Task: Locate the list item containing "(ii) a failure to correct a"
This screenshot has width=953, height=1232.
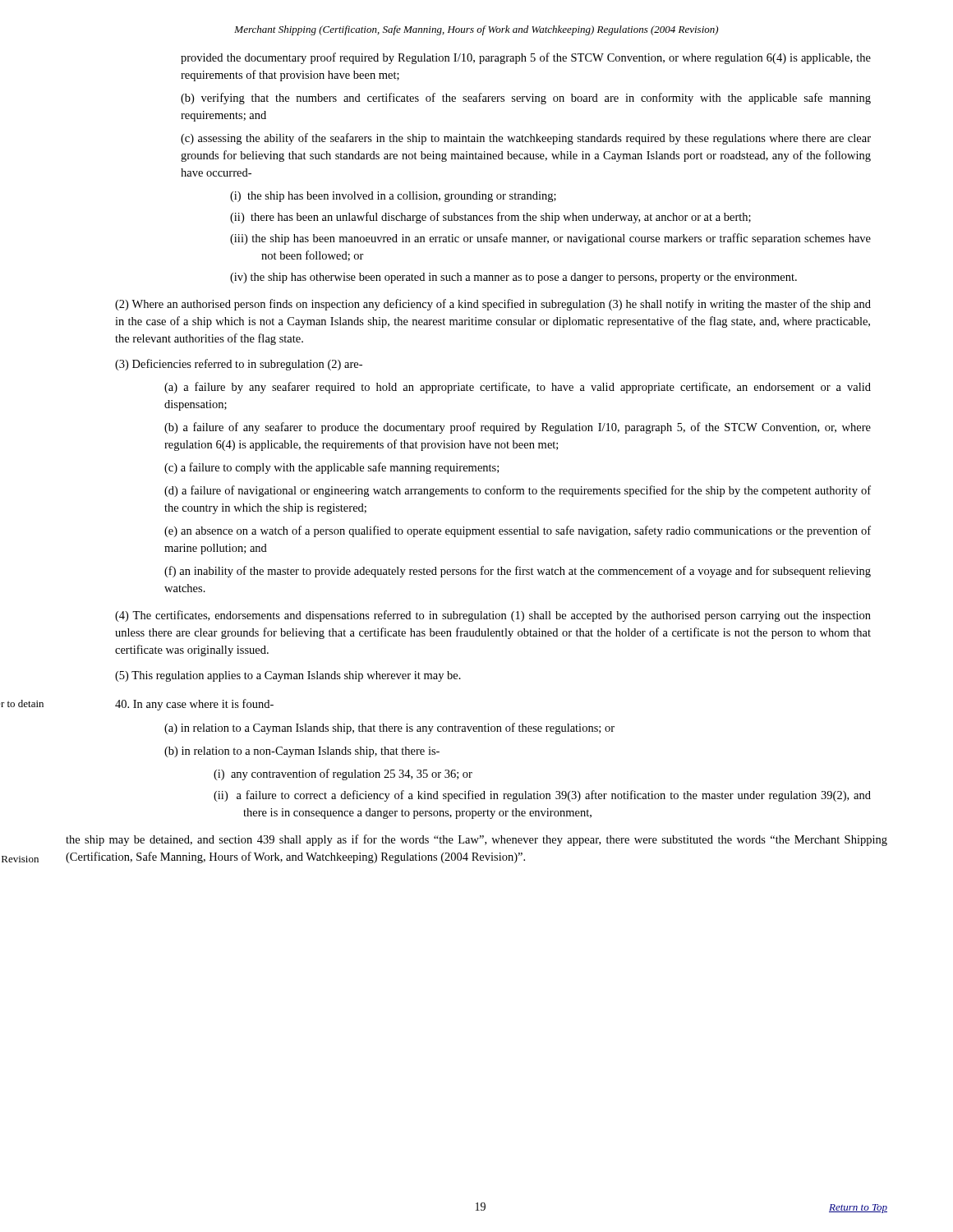Action: pyautogui.click(x=542, y=803)
